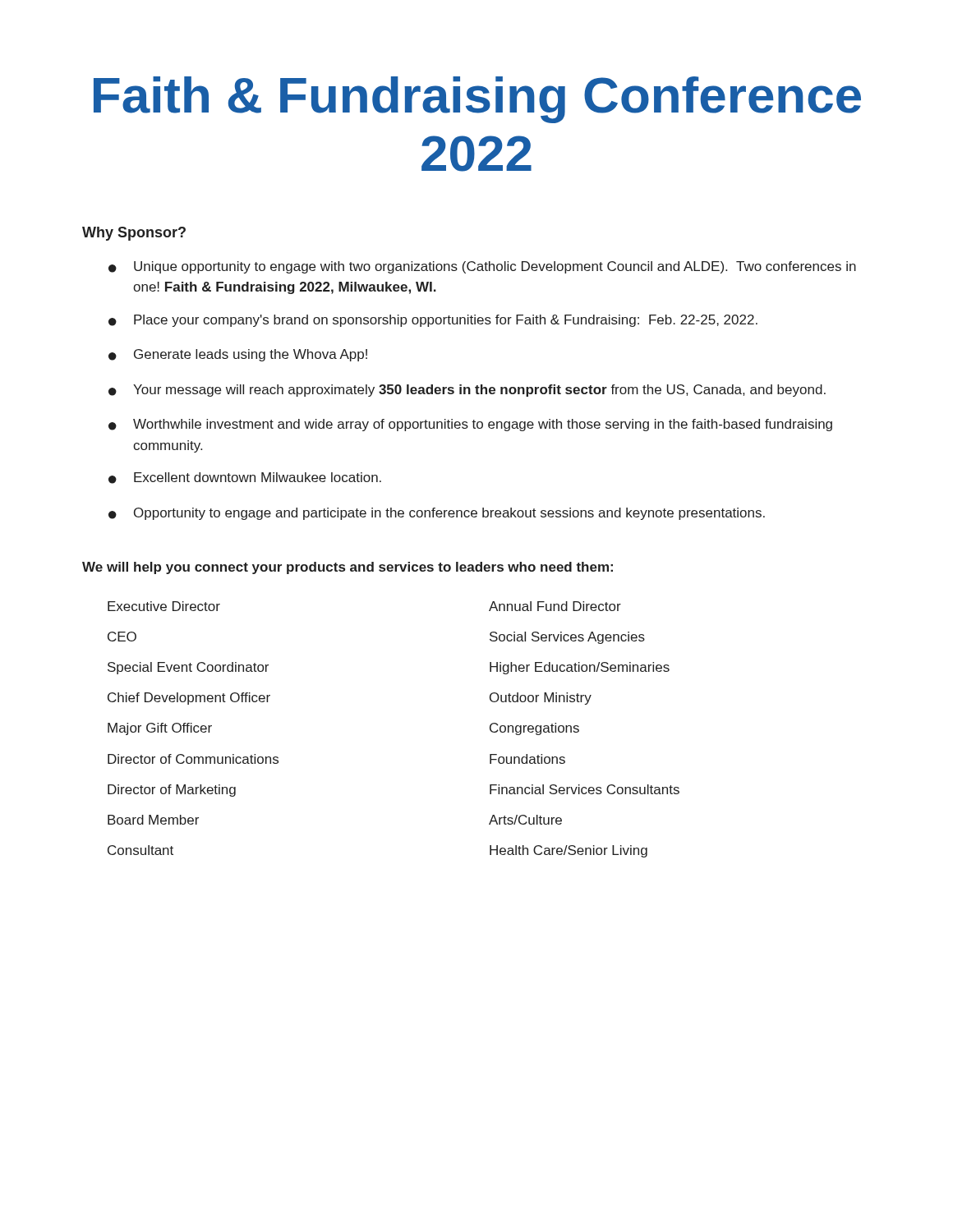Locate the element starting "Annual Fund Director"
The width and height of the screenshot is (953, 1232).
pos(555,606)
